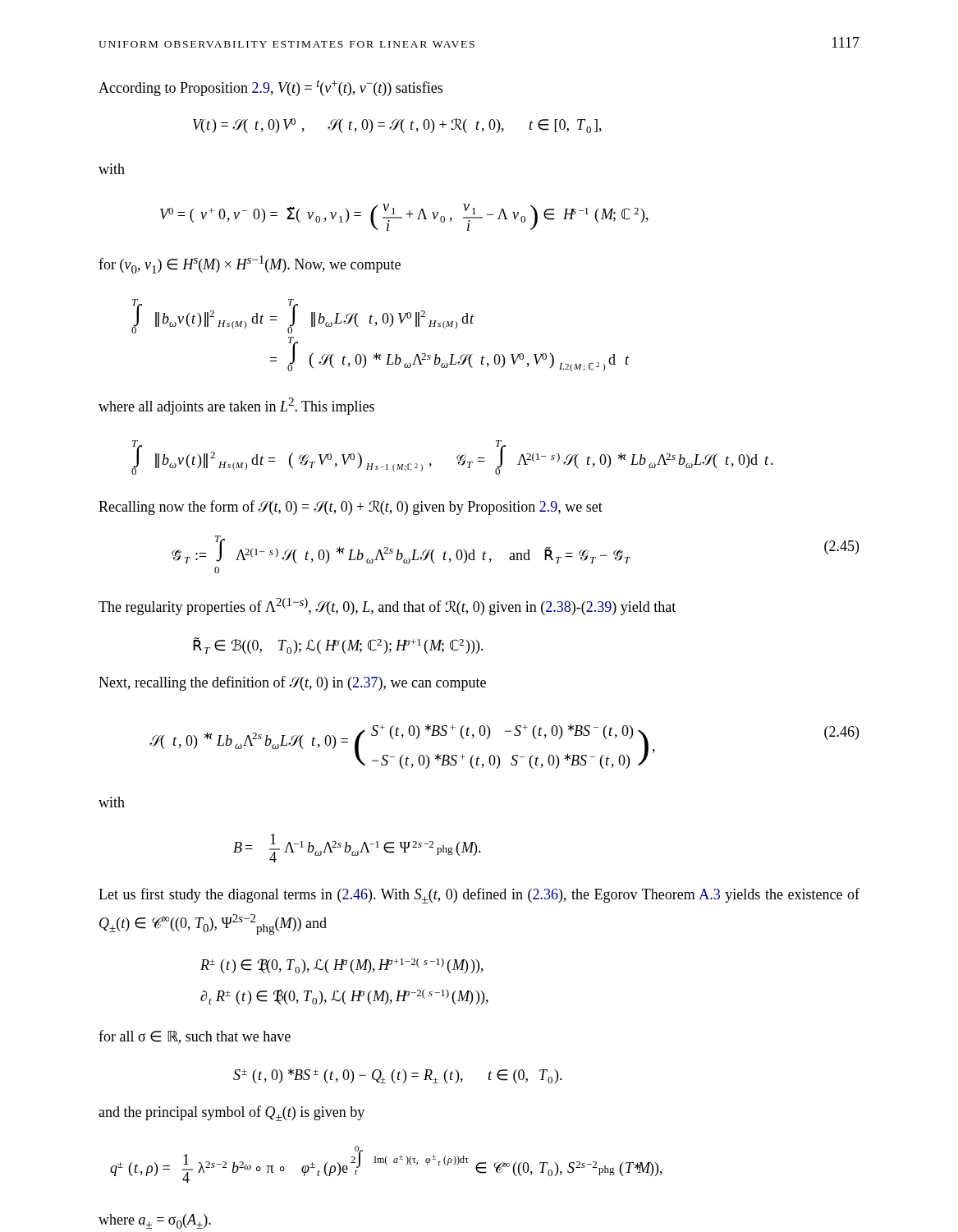
Task: Find the block starting "q ± ( t"
Action: tap(479, 1168)
